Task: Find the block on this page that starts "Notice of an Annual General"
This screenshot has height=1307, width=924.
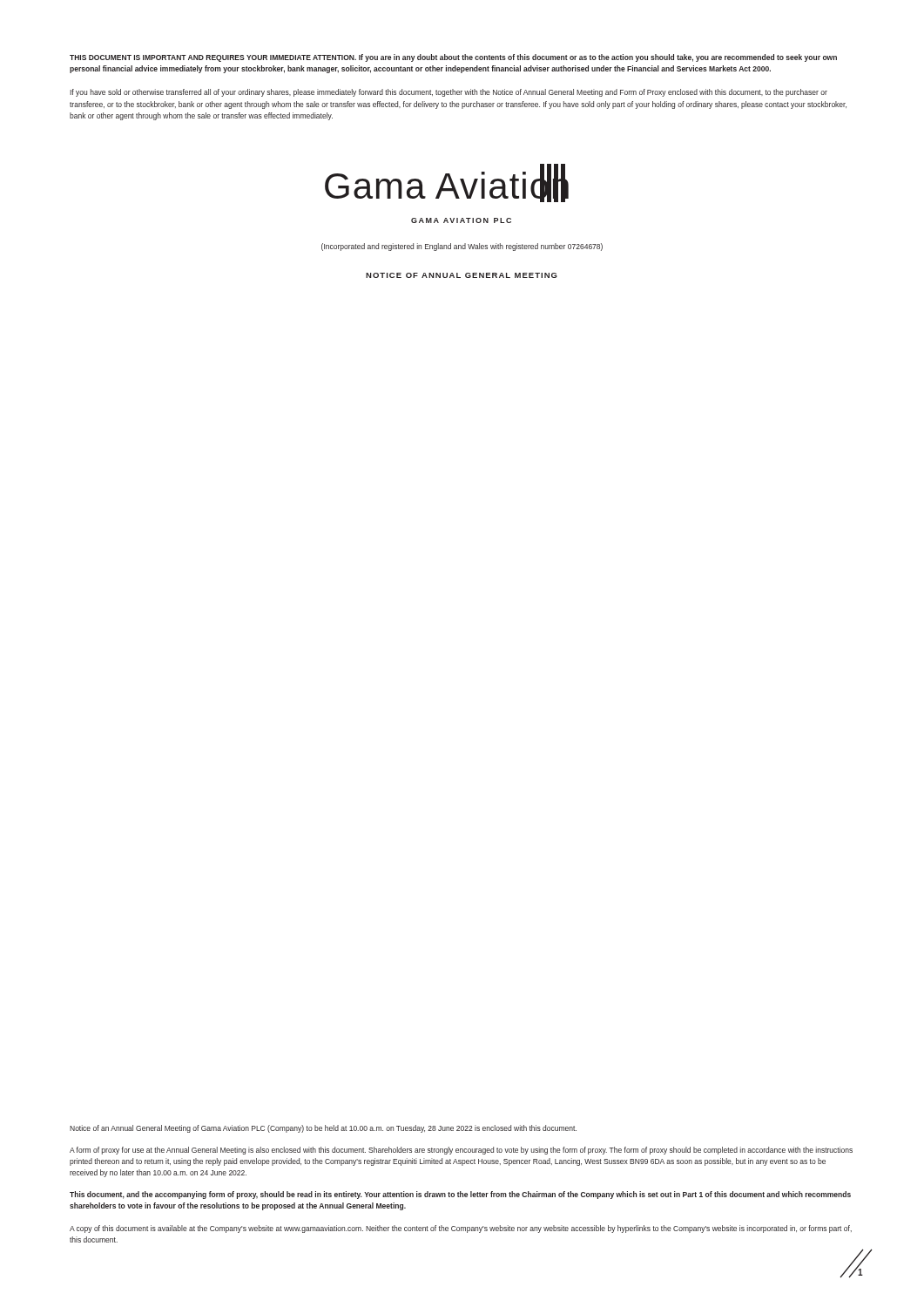Action: pyautogui.click(x=323, y=1128)
